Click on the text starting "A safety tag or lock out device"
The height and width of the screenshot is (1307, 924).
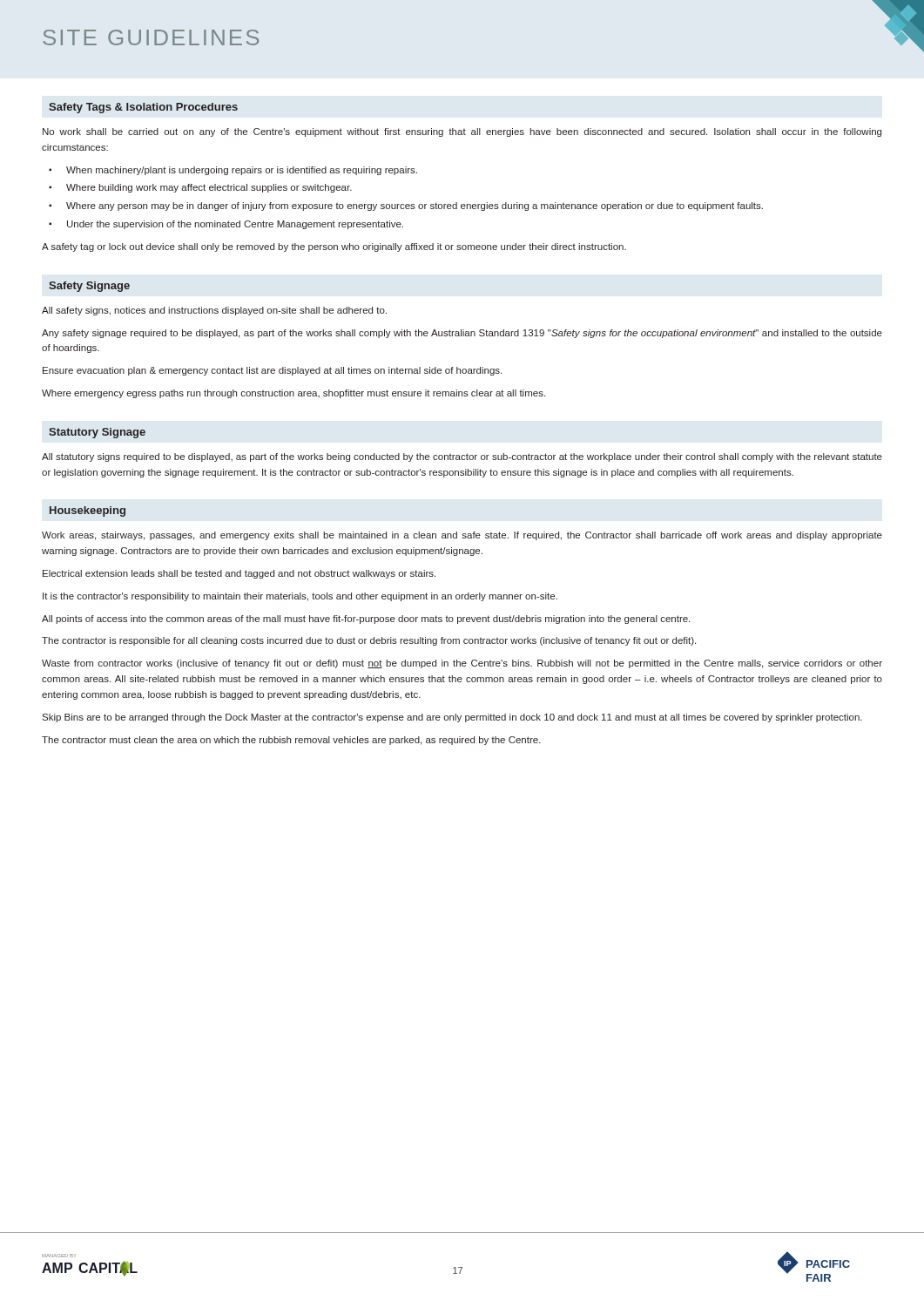[334, 247]
